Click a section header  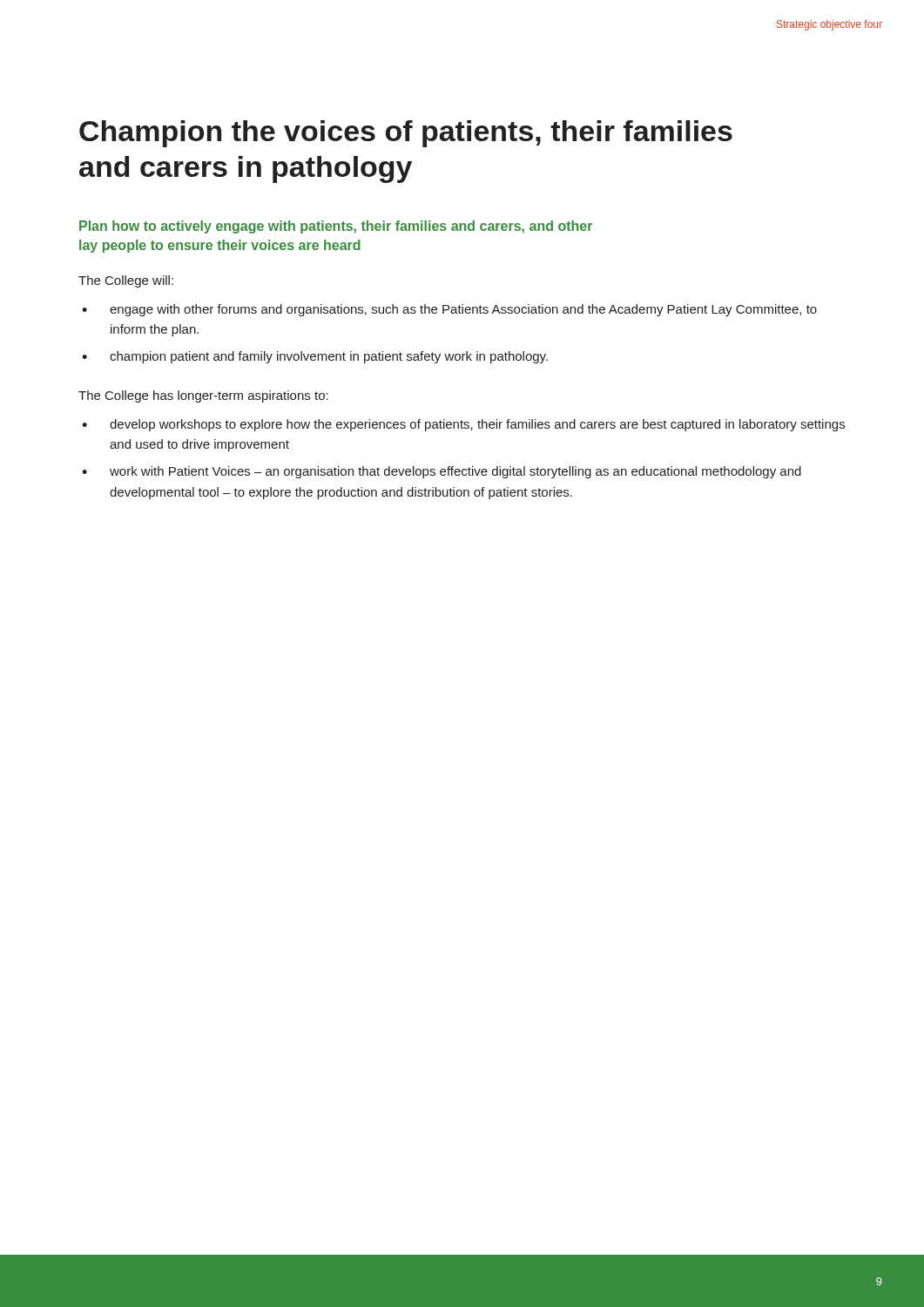point(335,236)
